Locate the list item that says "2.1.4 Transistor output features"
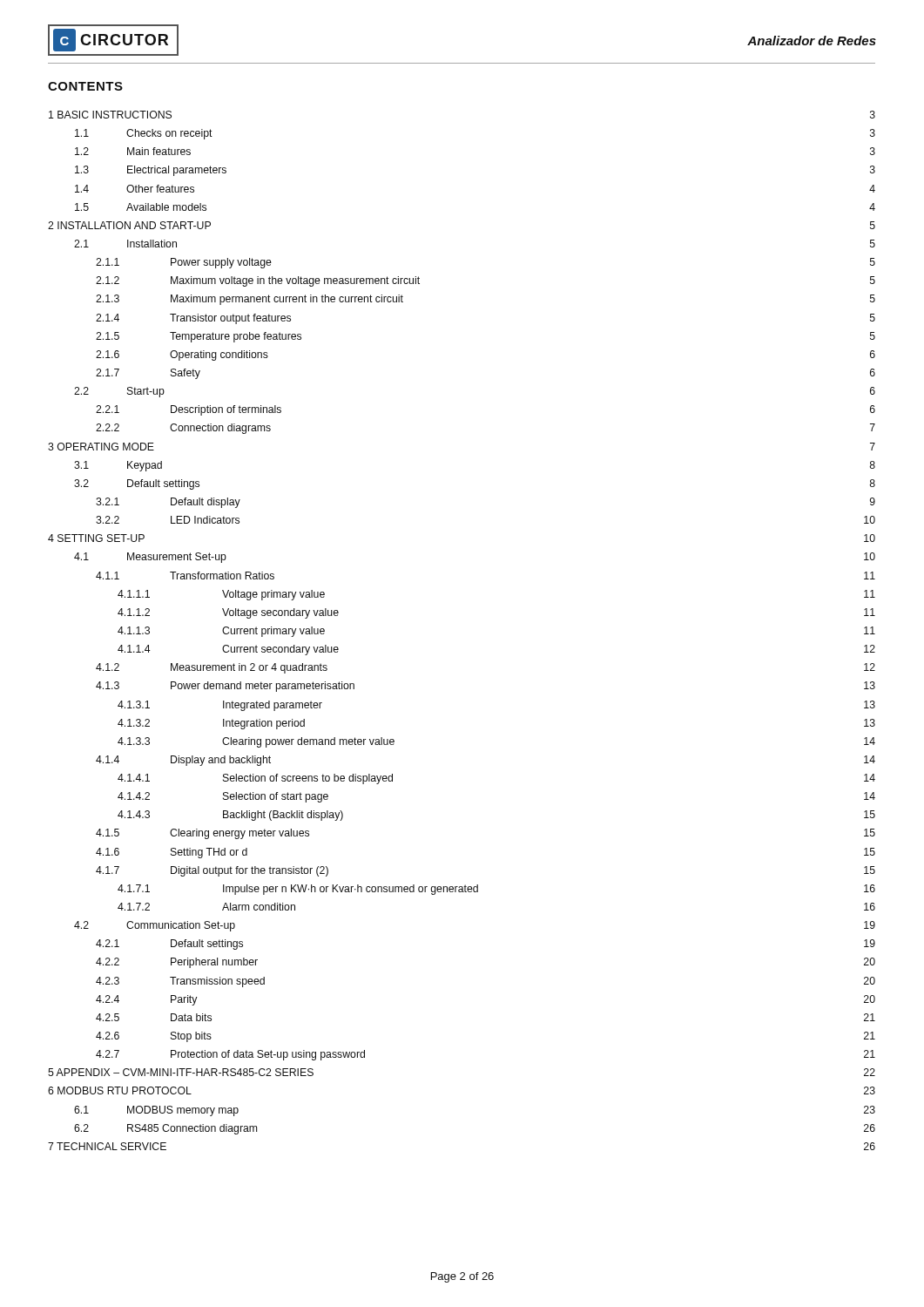924x1307 pixels. 108,318
